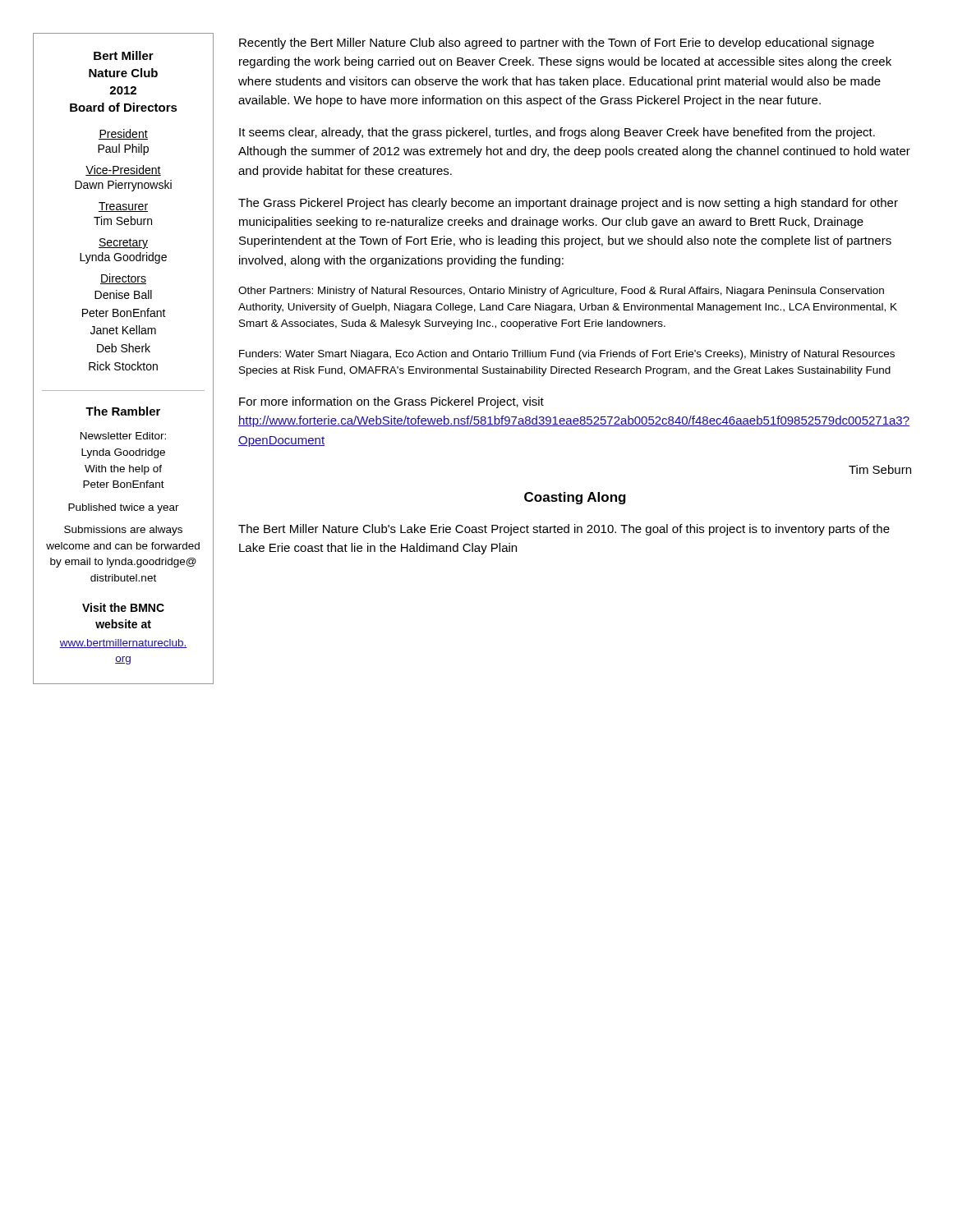Click the passage that begins "Recently the Bert Miller"
The image size is (953, 1232).
[565, 71]
